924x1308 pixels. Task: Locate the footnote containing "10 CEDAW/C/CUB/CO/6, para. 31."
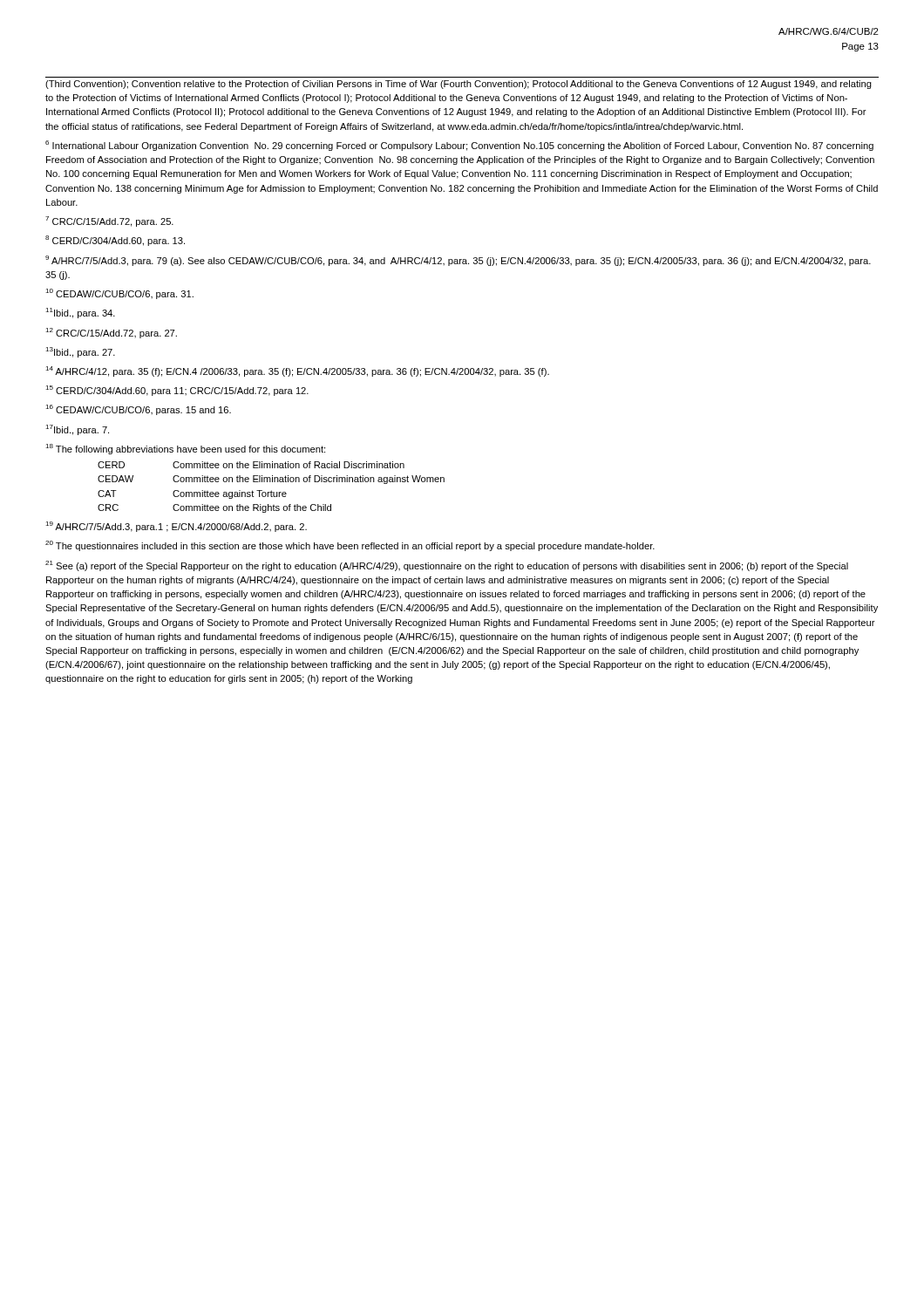tap(119, 294)
